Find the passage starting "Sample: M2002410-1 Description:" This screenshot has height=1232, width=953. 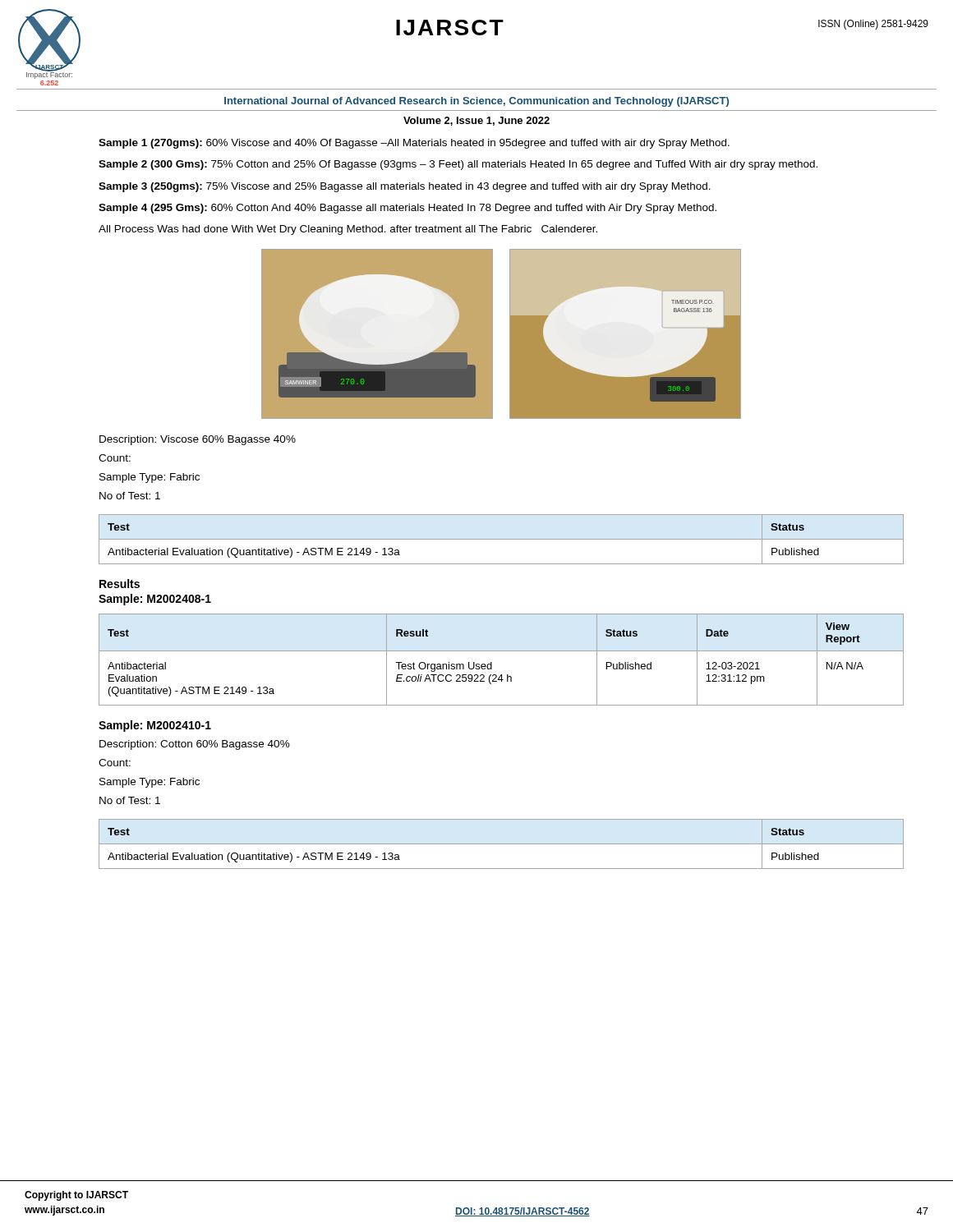click(x=155, y=726)
